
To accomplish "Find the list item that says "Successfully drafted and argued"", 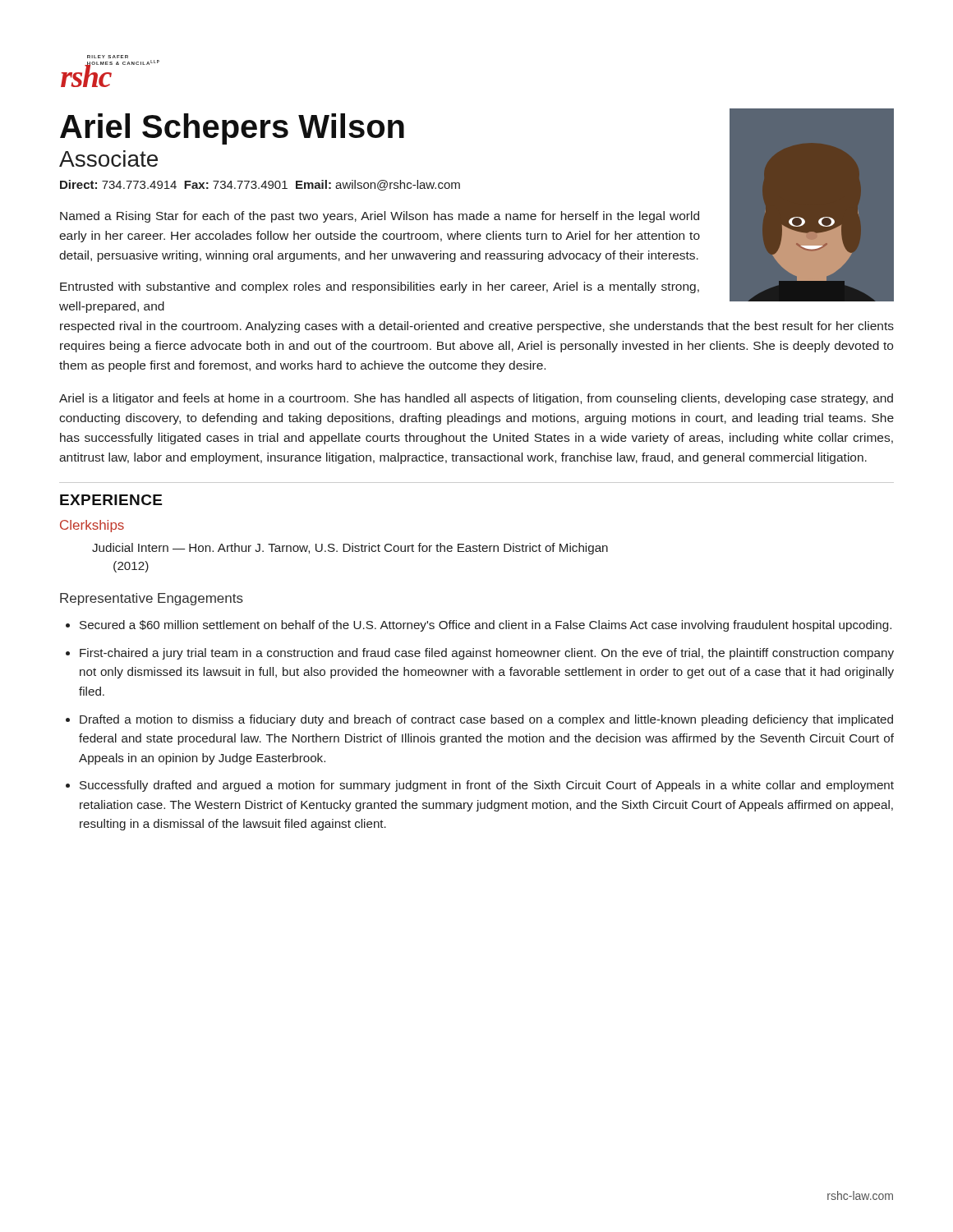I will (x=486, y=805).
